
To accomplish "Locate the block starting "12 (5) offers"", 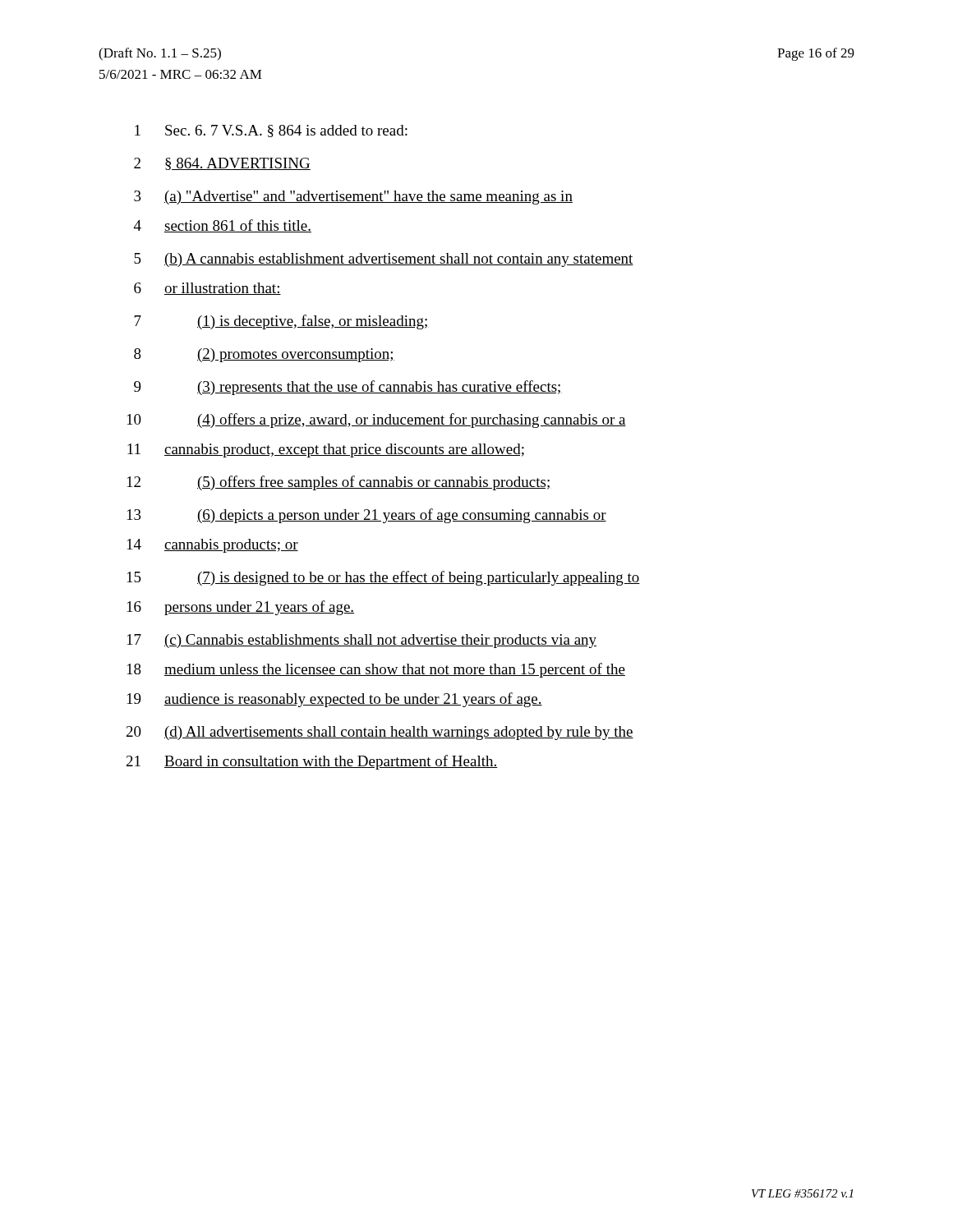I will point(476,482).
